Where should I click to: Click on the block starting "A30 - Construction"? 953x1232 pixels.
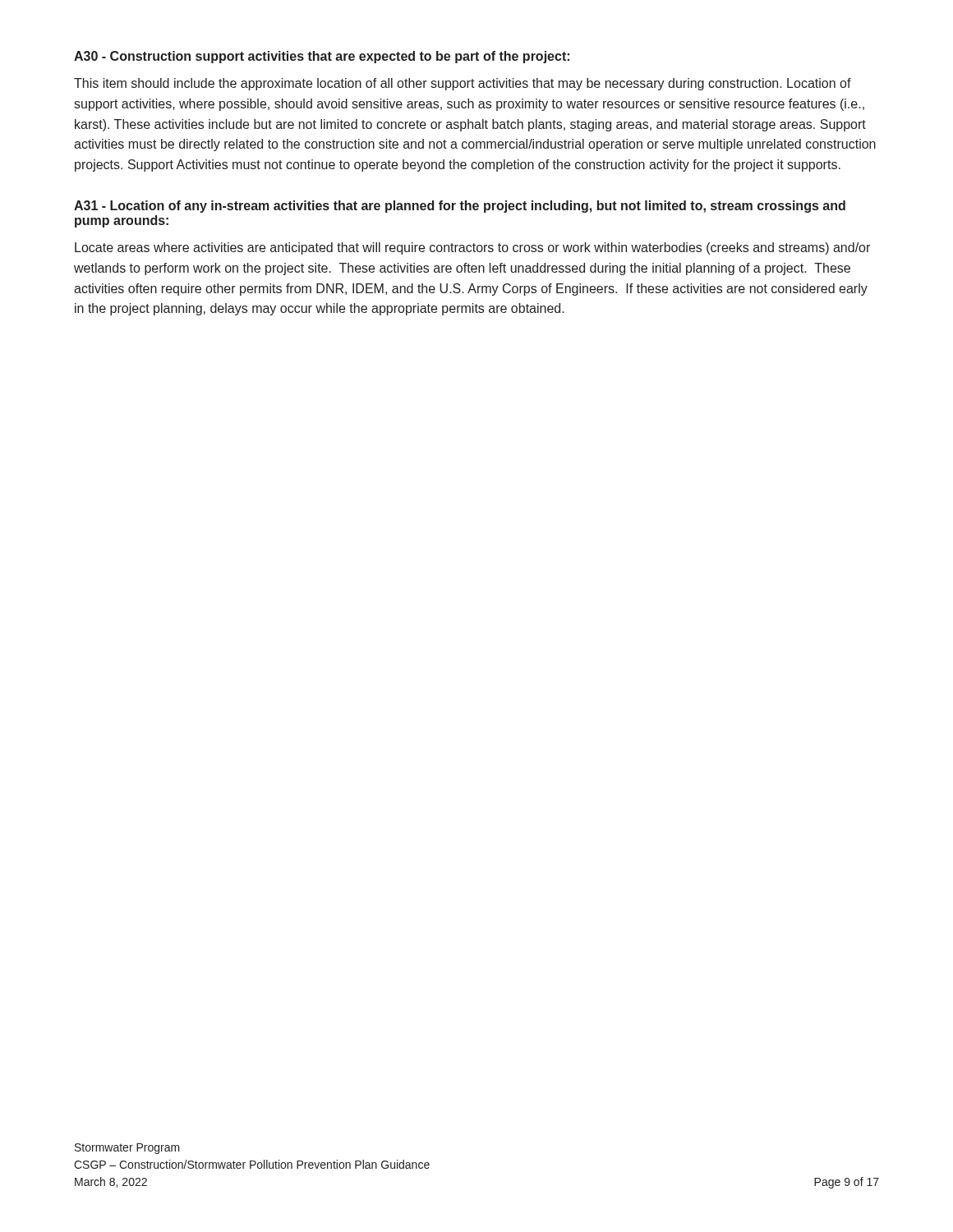[x=322, y=56]
